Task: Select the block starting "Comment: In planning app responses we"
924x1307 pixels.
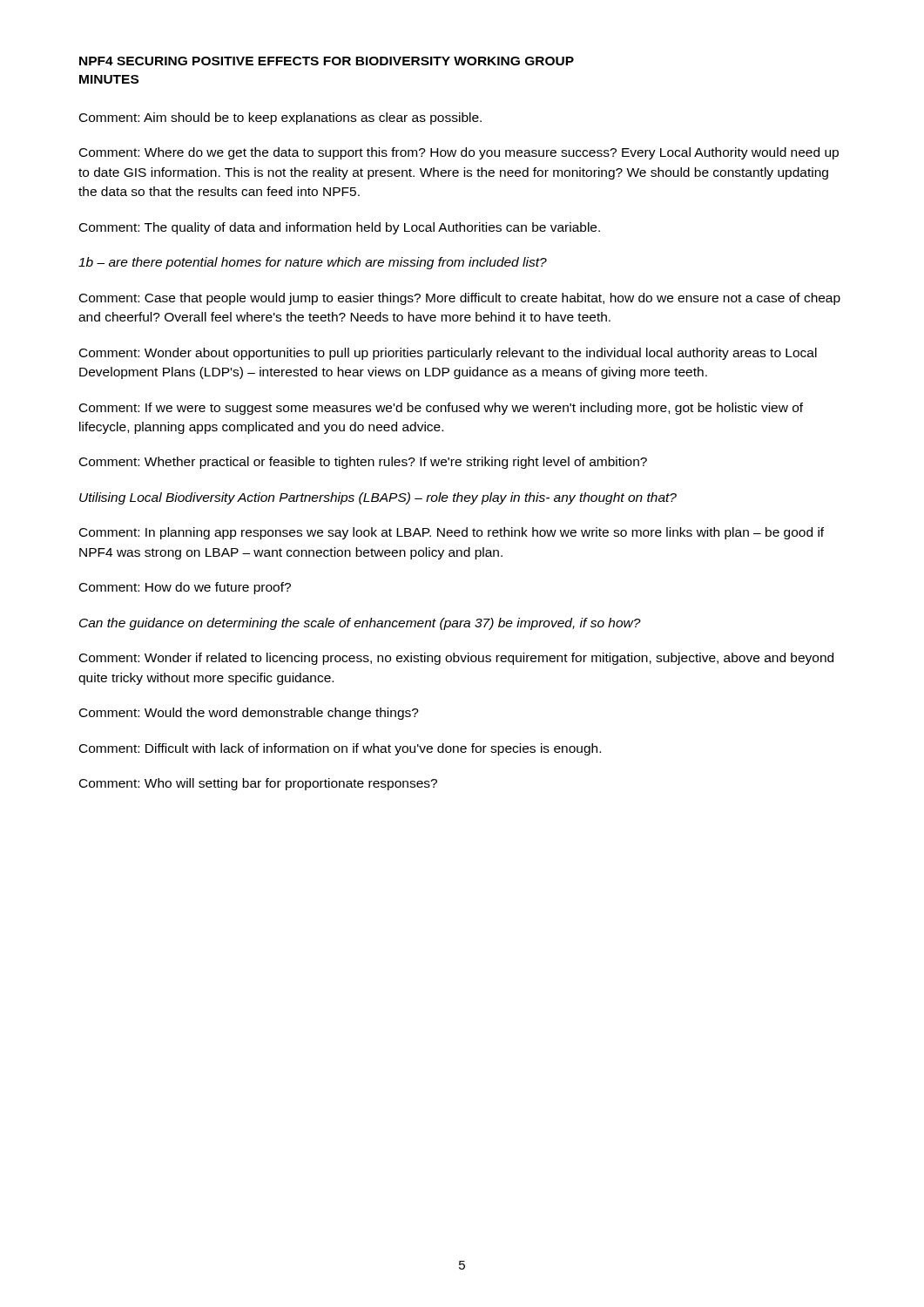Action: tap(451, 542)
